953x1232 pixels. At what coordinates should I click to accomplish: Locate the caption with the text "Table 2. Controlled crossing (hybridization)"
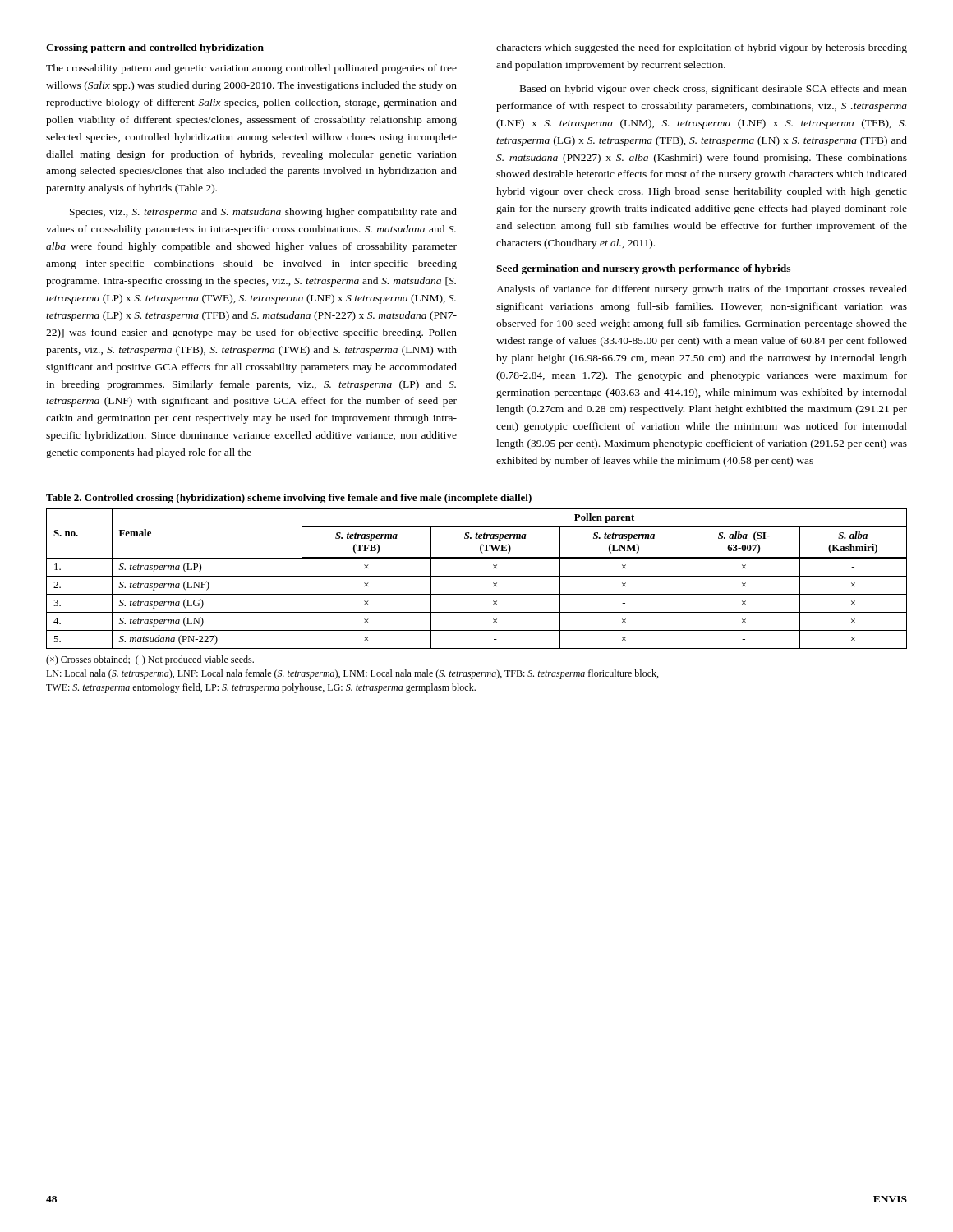tap(476, 498)
